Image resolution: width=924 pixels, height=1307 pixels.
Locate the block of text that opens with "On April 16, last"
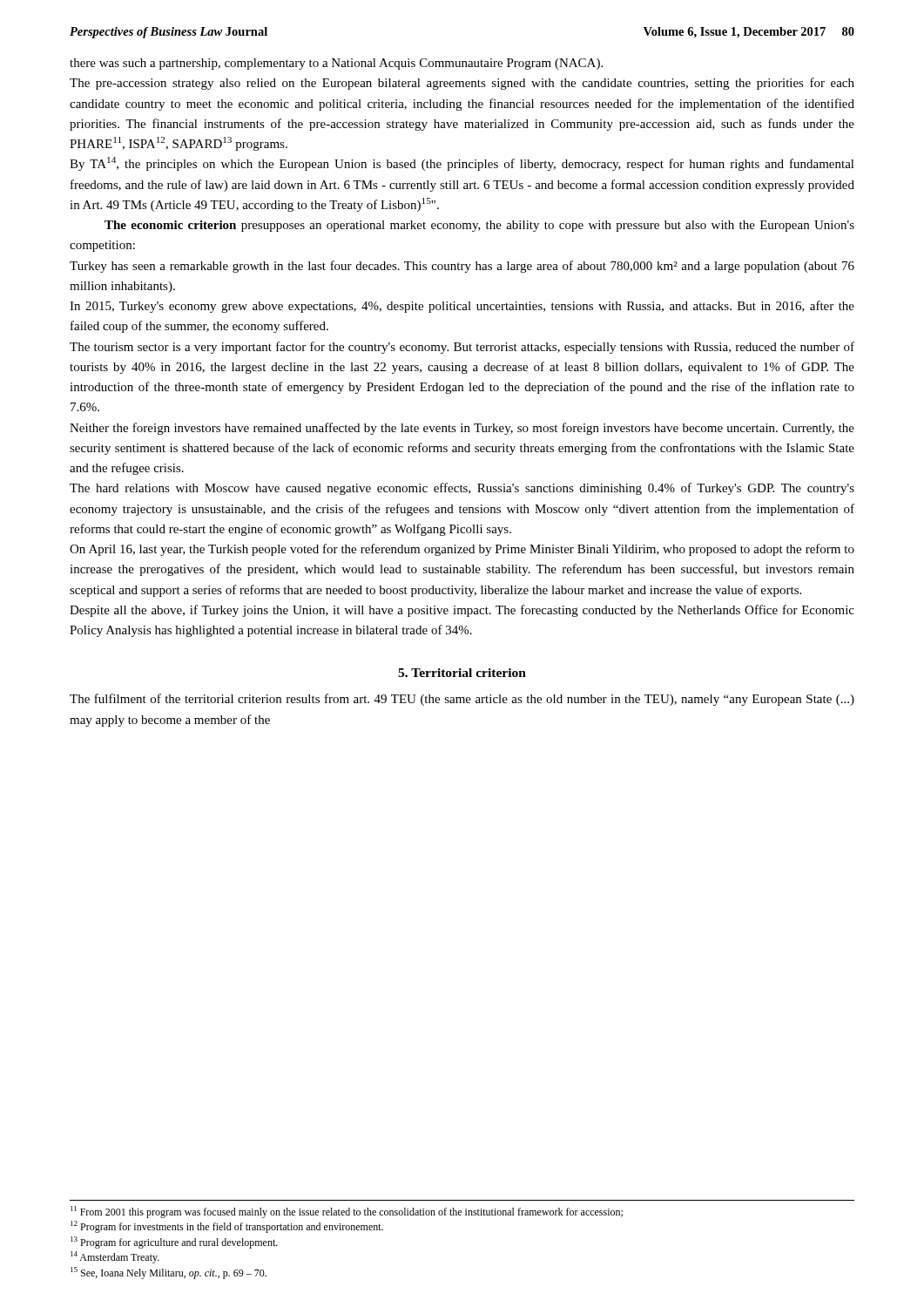[x=462, y=570]
